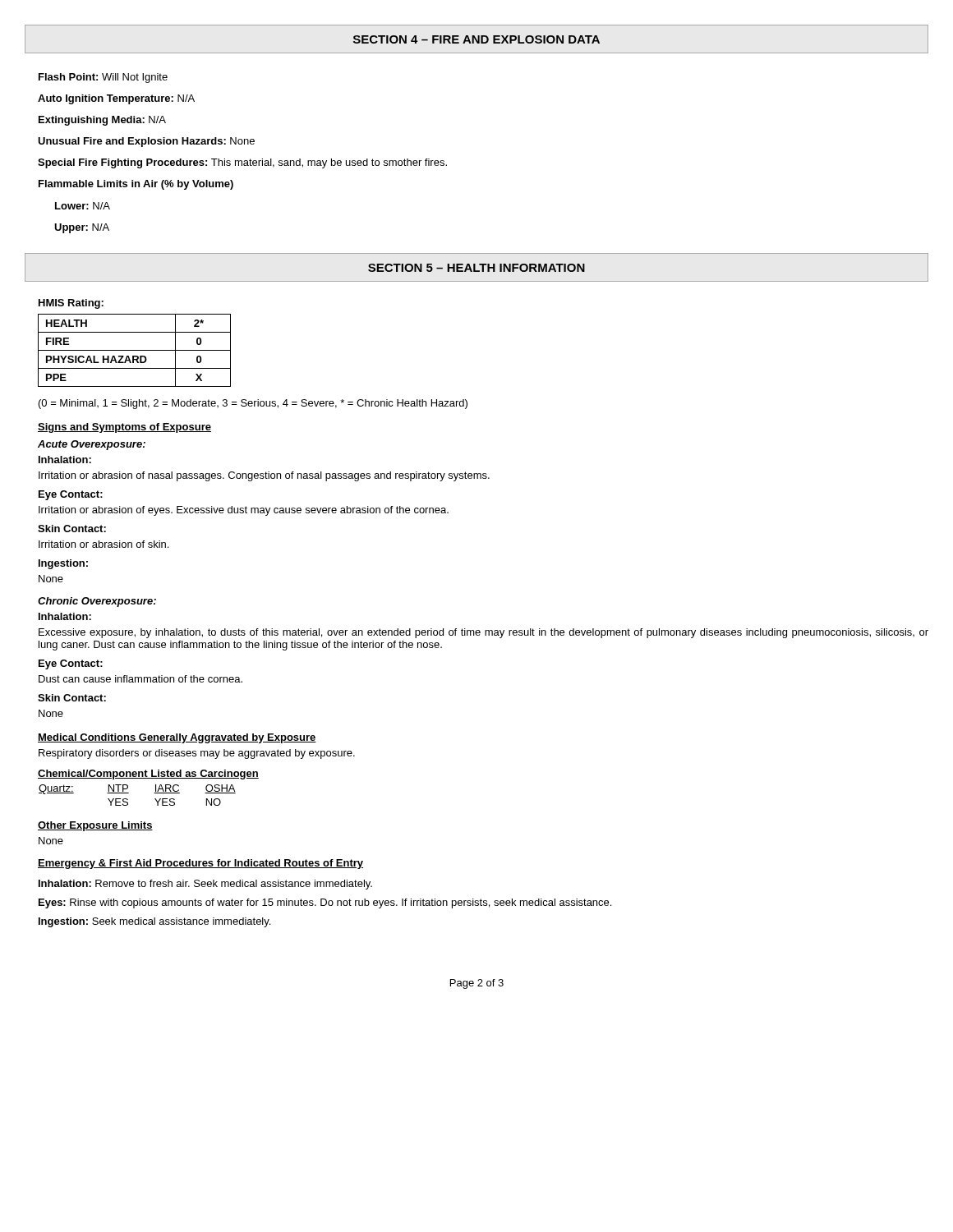Click on the text block with the text "Eye Contact: Irritation"
The image size is (953, 1232).
click(71, 495)
